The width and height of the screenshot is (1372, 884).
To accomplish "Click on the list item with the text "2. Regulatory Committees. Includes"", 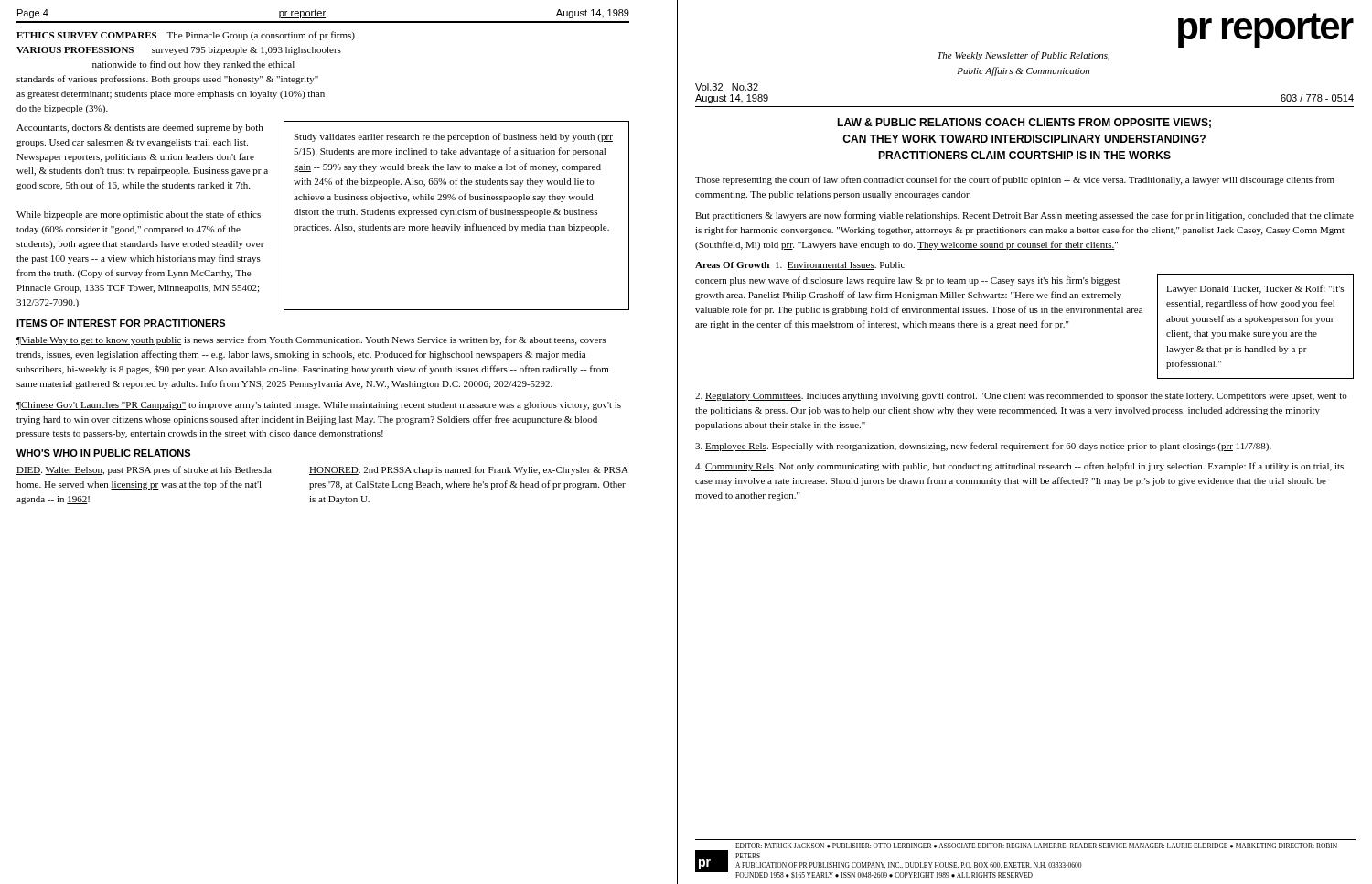I will click(x=1021, y=410).
